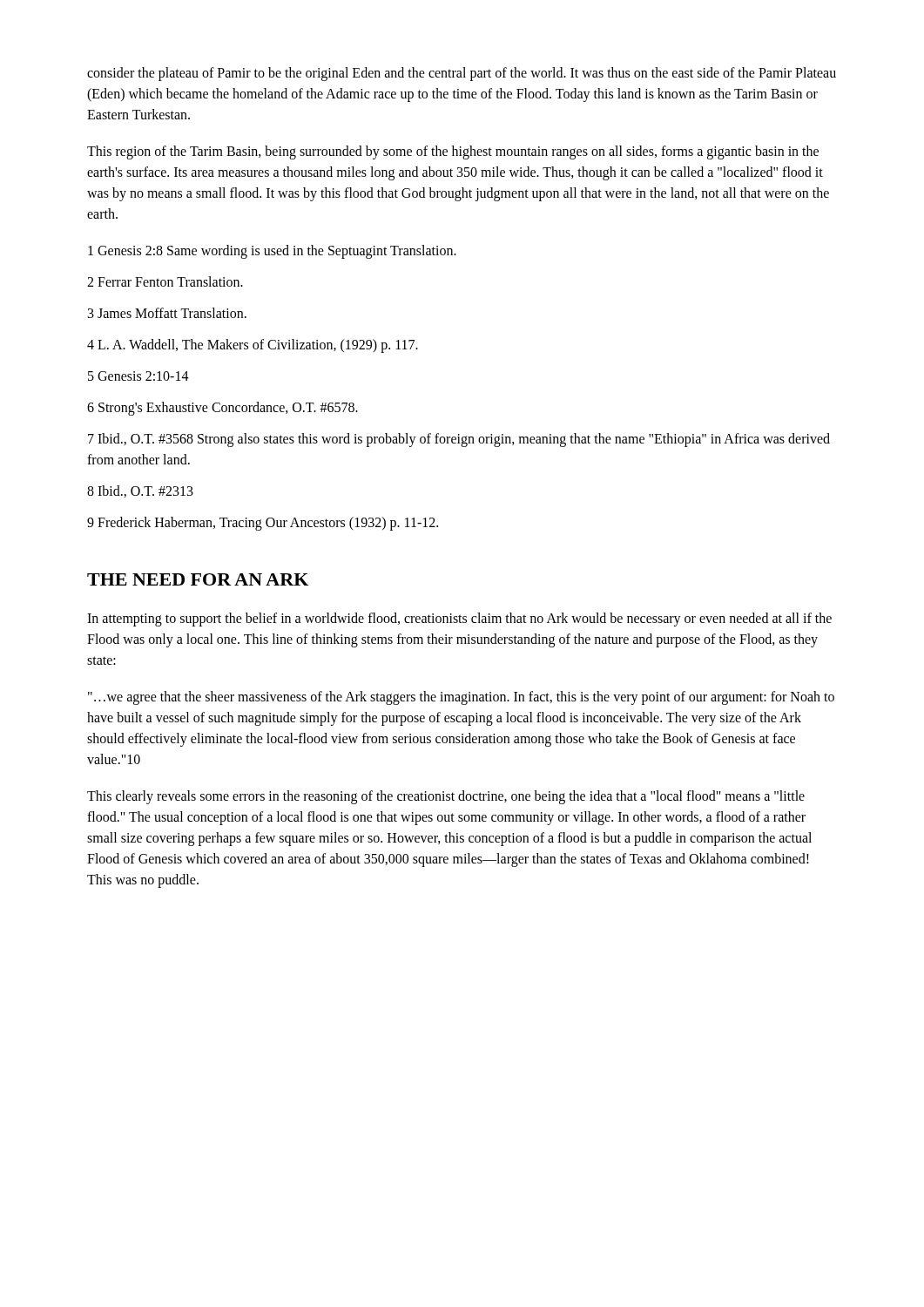Find the text block starting "9 Frederick Haberman, Tracing Our Ancestors (1932)"
The height and width of the screenshot is (1307, 924).
click(263, 522)
